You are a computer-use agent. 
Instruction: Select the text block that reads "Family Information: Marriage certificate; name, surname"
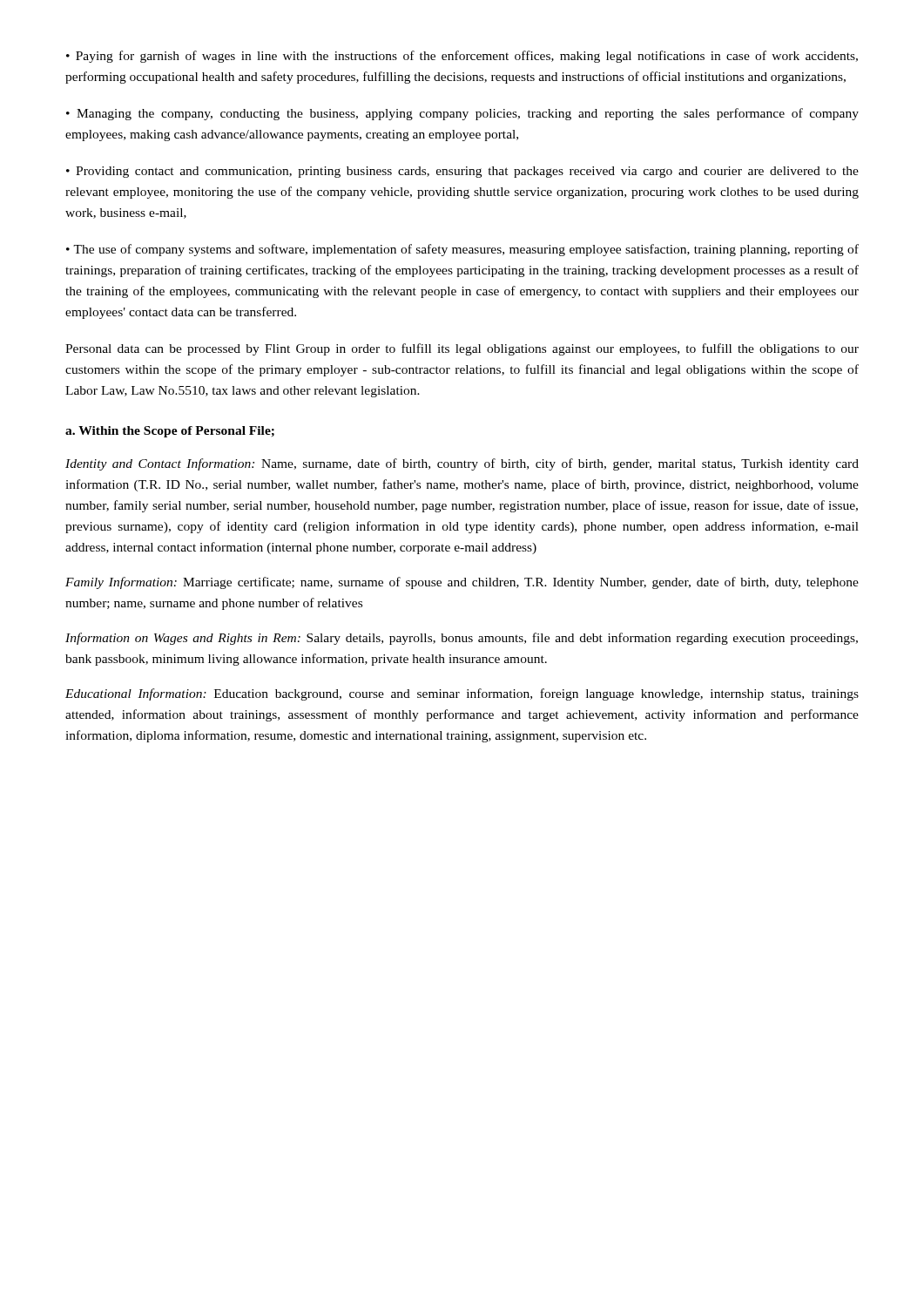462,592
